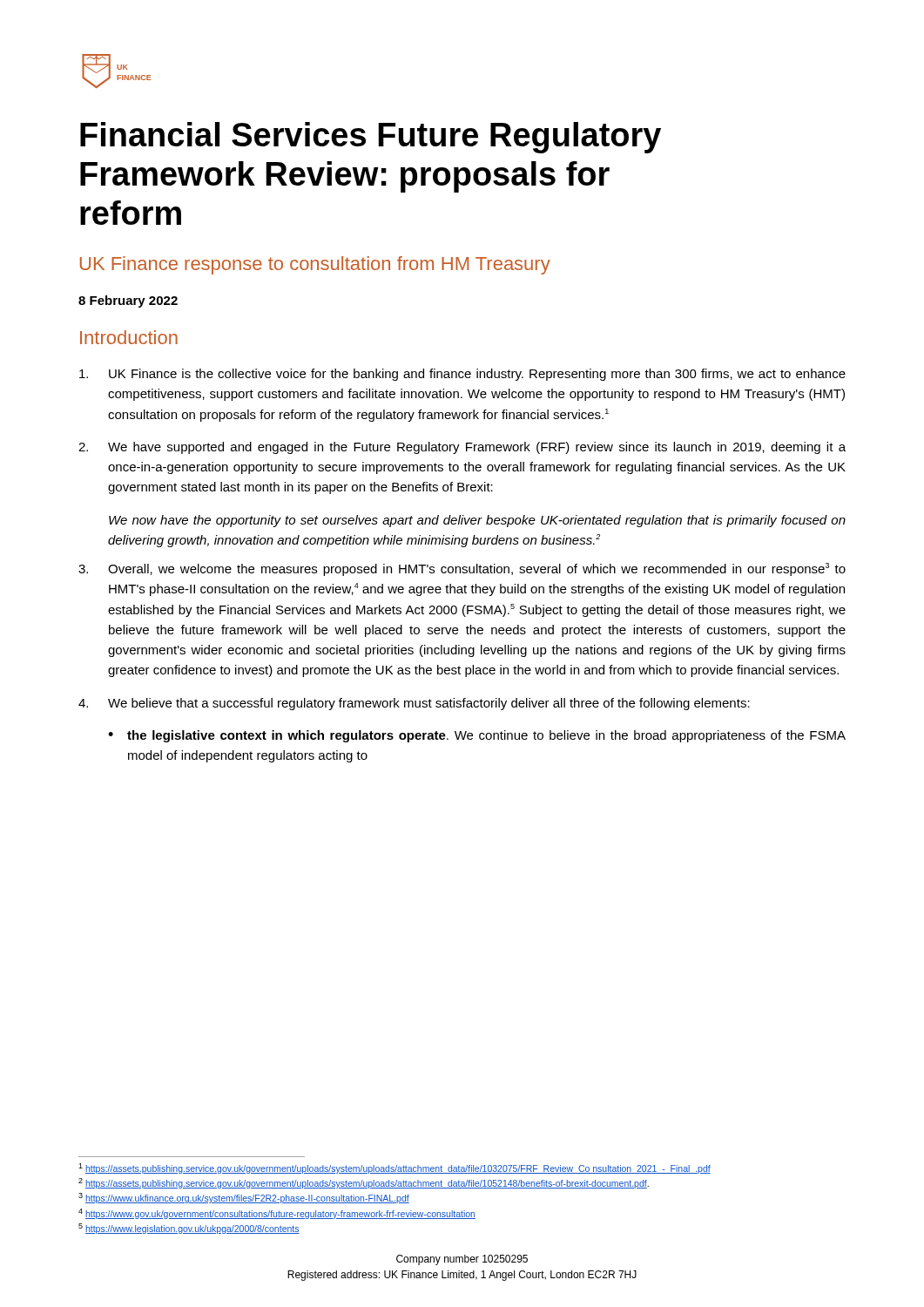The height and width of the screenshot is (1307, 924).
Task: Point to the text starting "4 https://www.gov.uk/government/consultations/future-regulatory-framework-frf-review-consultation"
Action: [277, 1213]
